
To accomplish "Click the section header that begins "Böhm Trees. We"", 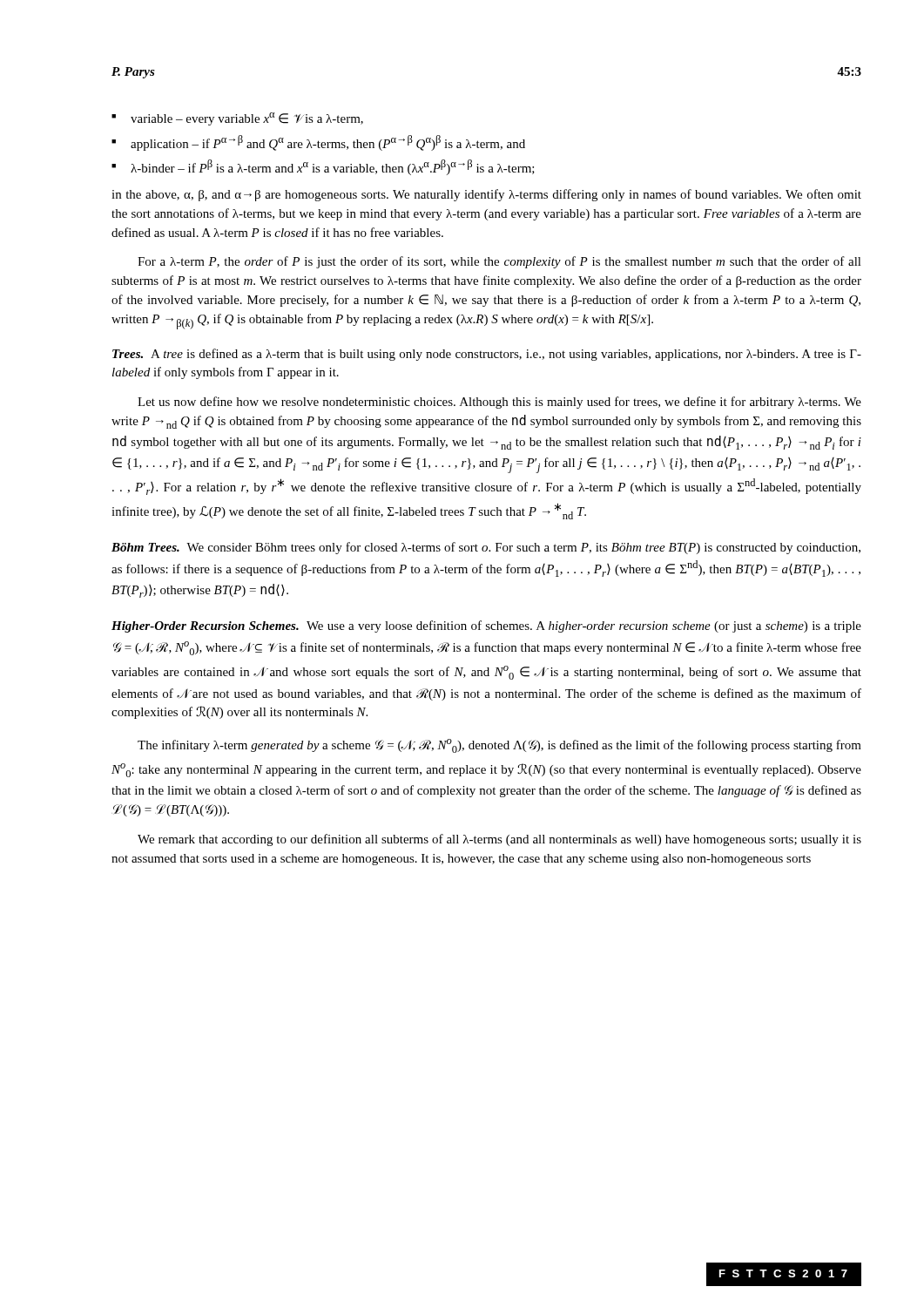I will [486, 570].
